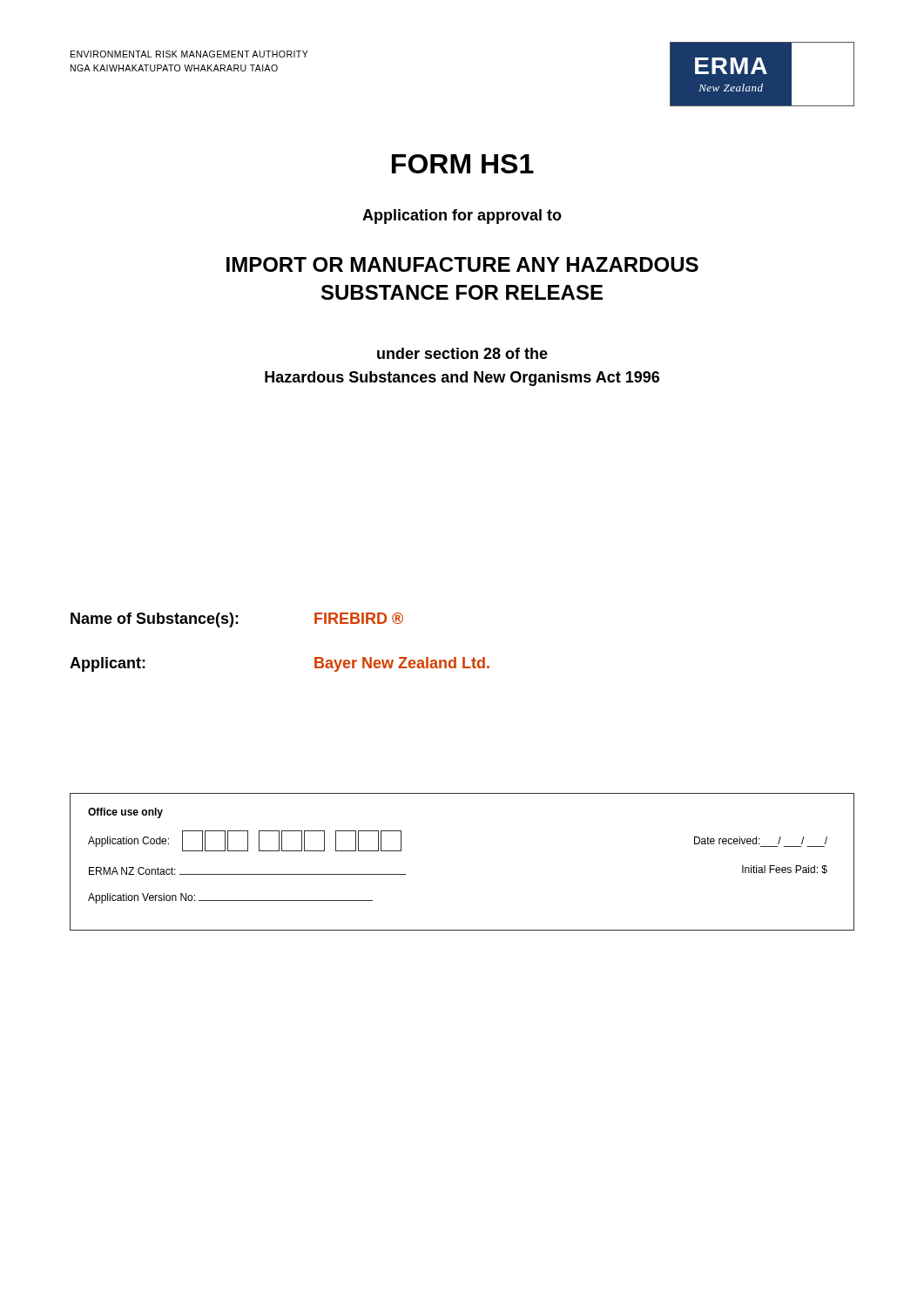Click on the text containing "Name of Substance(s):"

coord(155,619)
